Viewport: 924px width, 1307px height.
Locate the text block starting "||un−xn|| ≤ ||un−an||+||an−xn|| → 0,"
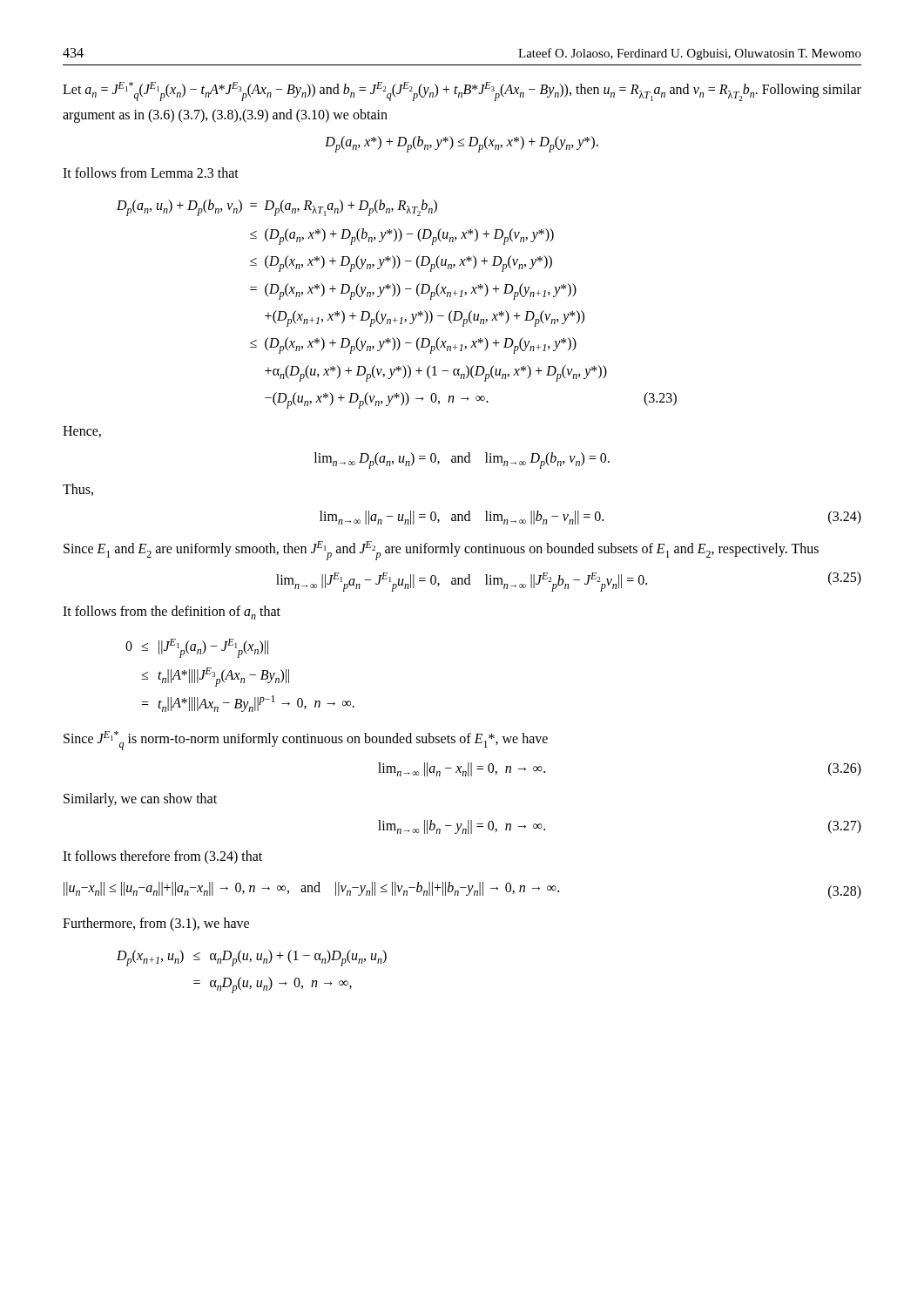462,889
